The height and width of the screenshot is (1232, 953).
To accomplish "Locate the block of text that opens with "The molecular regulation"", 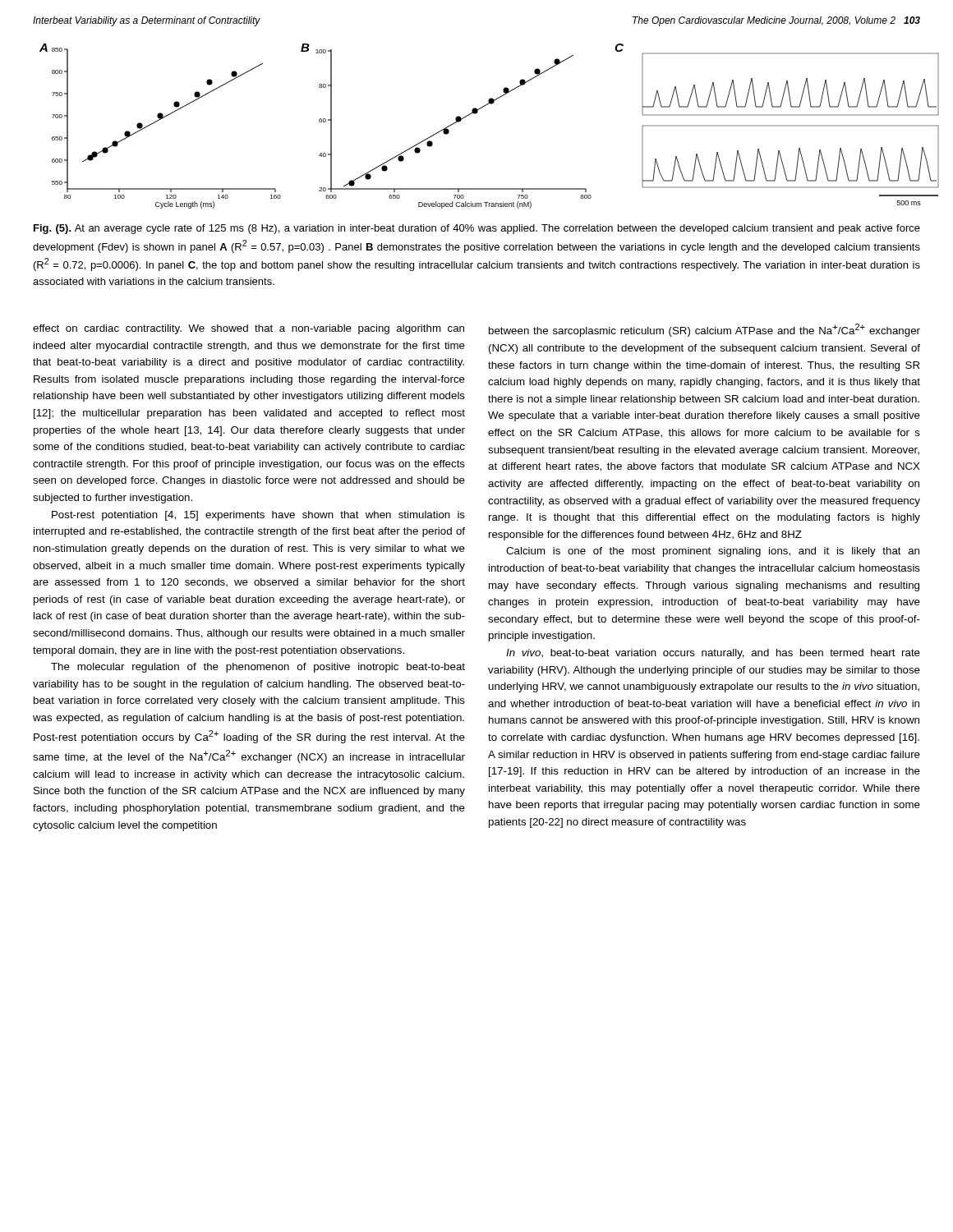I will point(249,746).
